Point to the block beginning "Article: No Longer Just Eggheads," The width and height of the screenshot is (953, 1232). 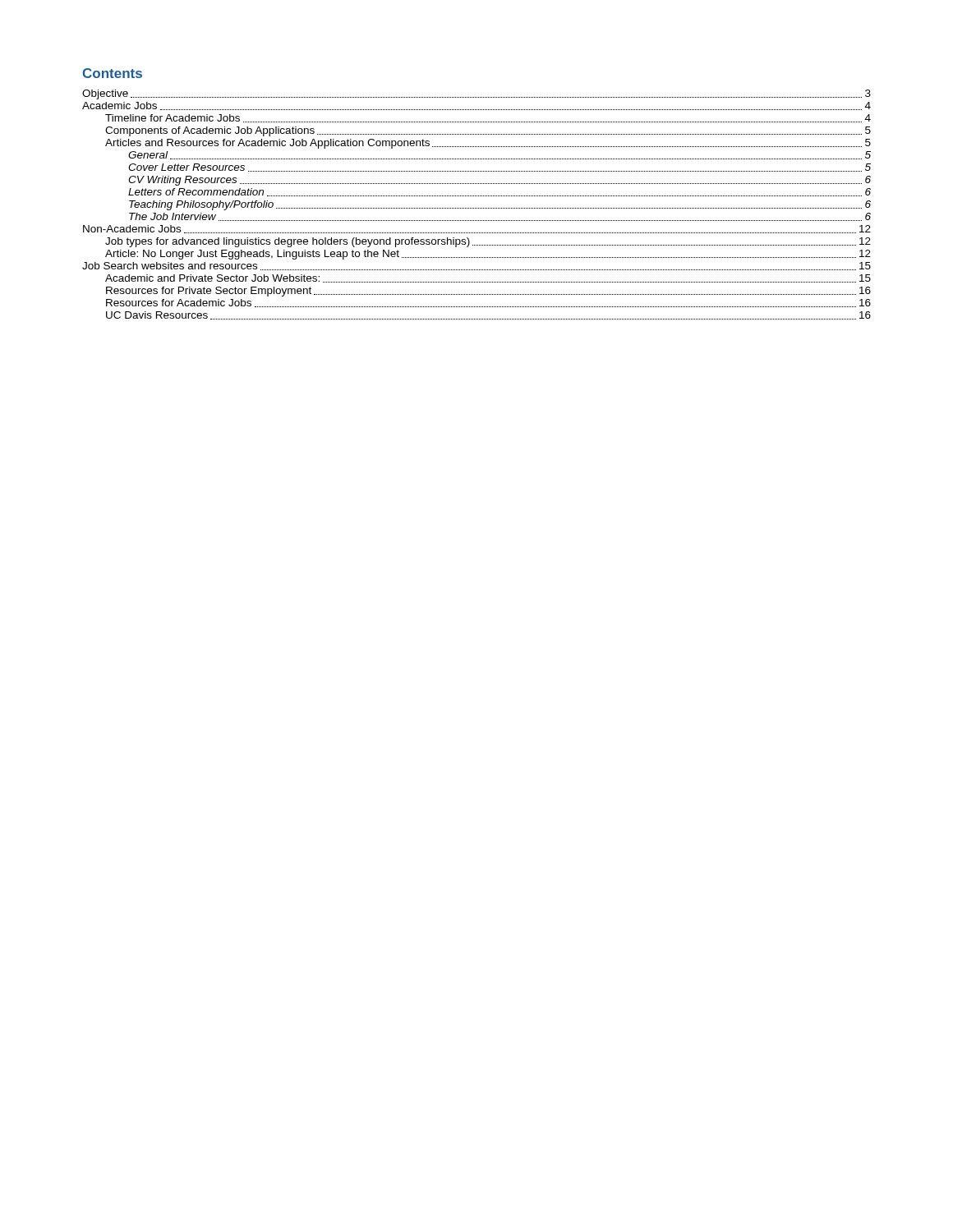tap(488, 253)
